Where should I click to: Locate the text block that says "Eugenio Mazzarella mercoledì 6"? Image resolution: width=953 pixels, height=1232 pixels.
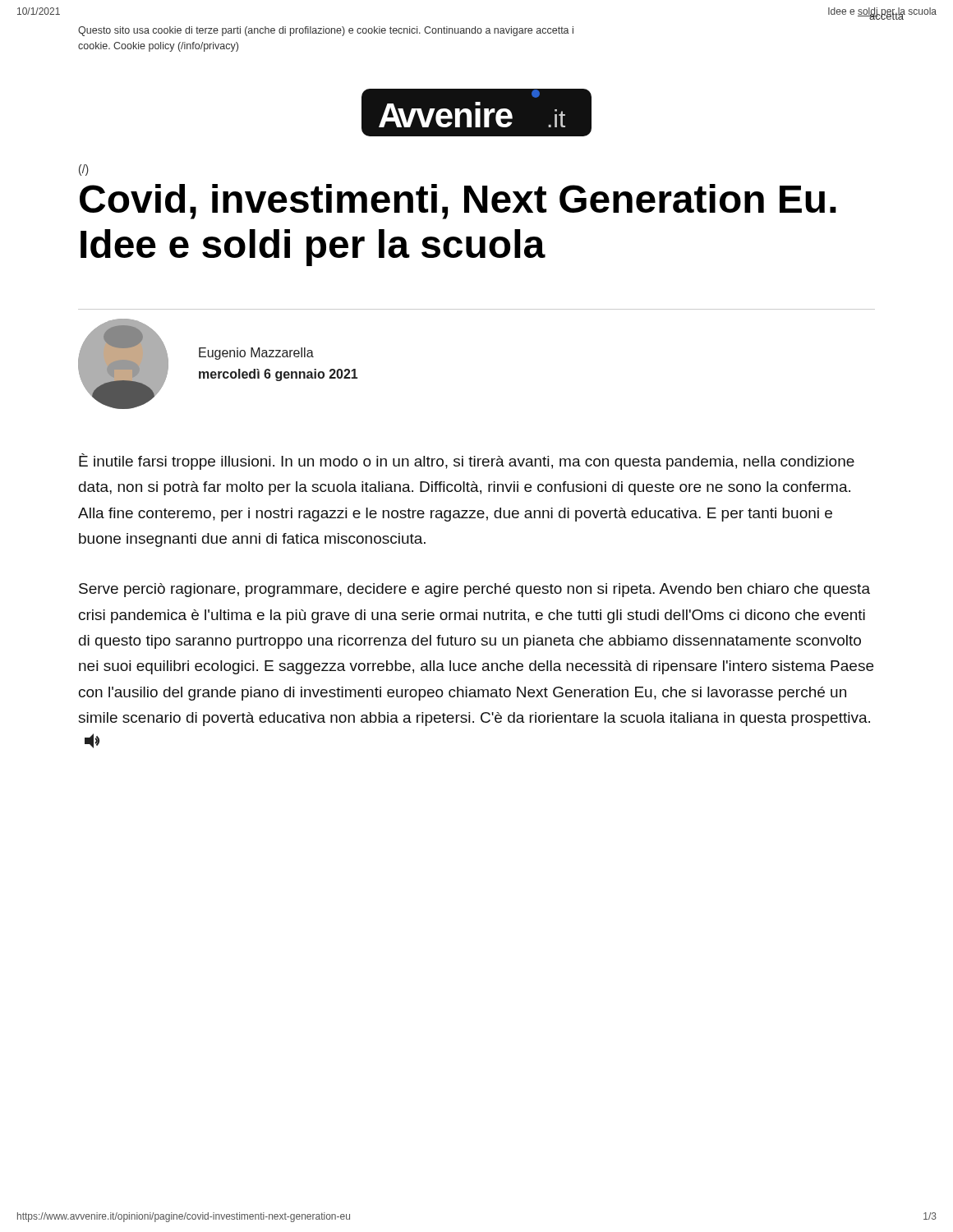(x=278, y=364)
